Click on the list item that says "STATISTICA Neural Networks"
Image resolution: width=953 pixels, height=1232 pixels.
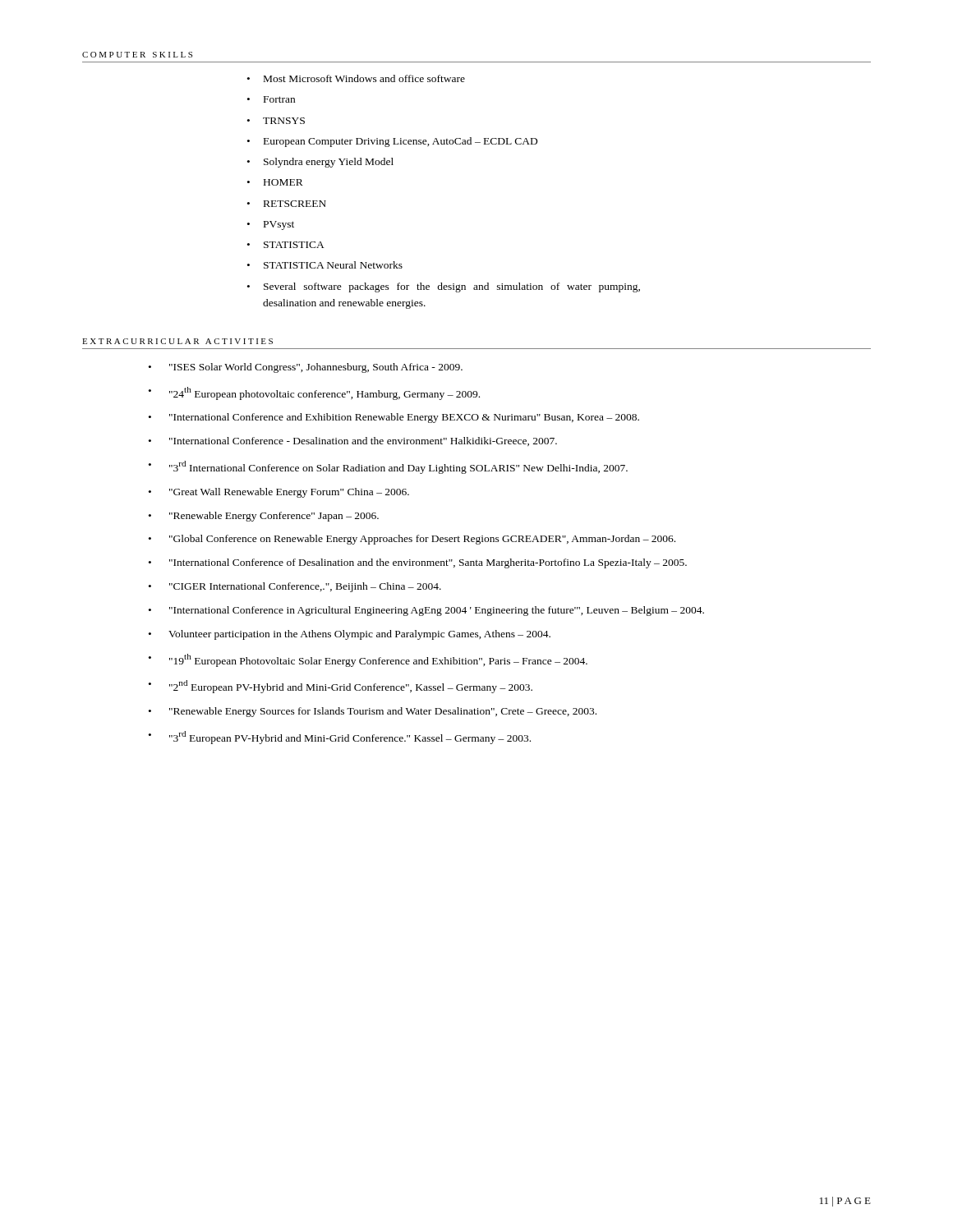(333, 265)
